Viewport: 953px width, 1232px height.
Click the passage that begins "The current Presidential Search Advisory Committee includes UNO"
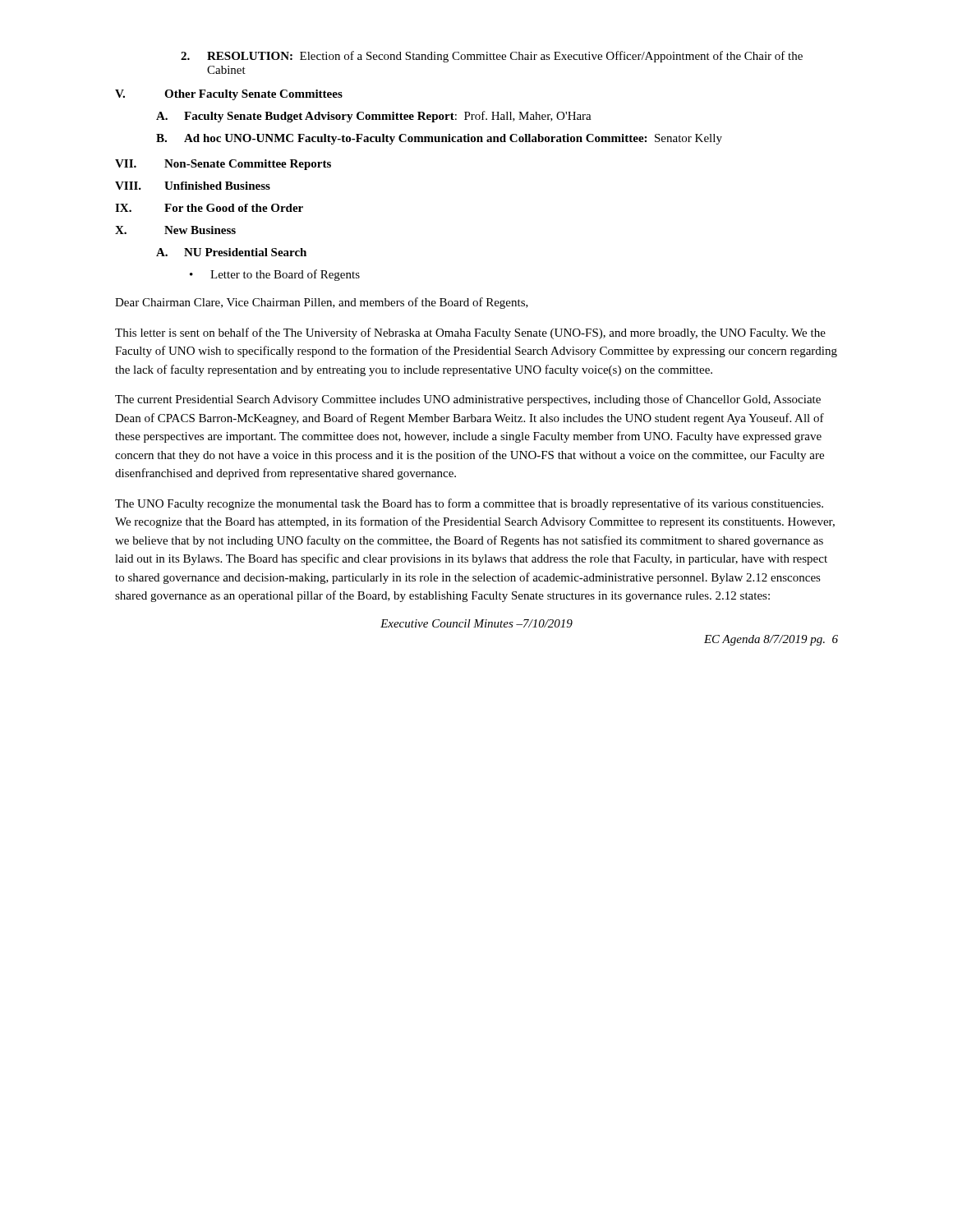pos(470,436)
